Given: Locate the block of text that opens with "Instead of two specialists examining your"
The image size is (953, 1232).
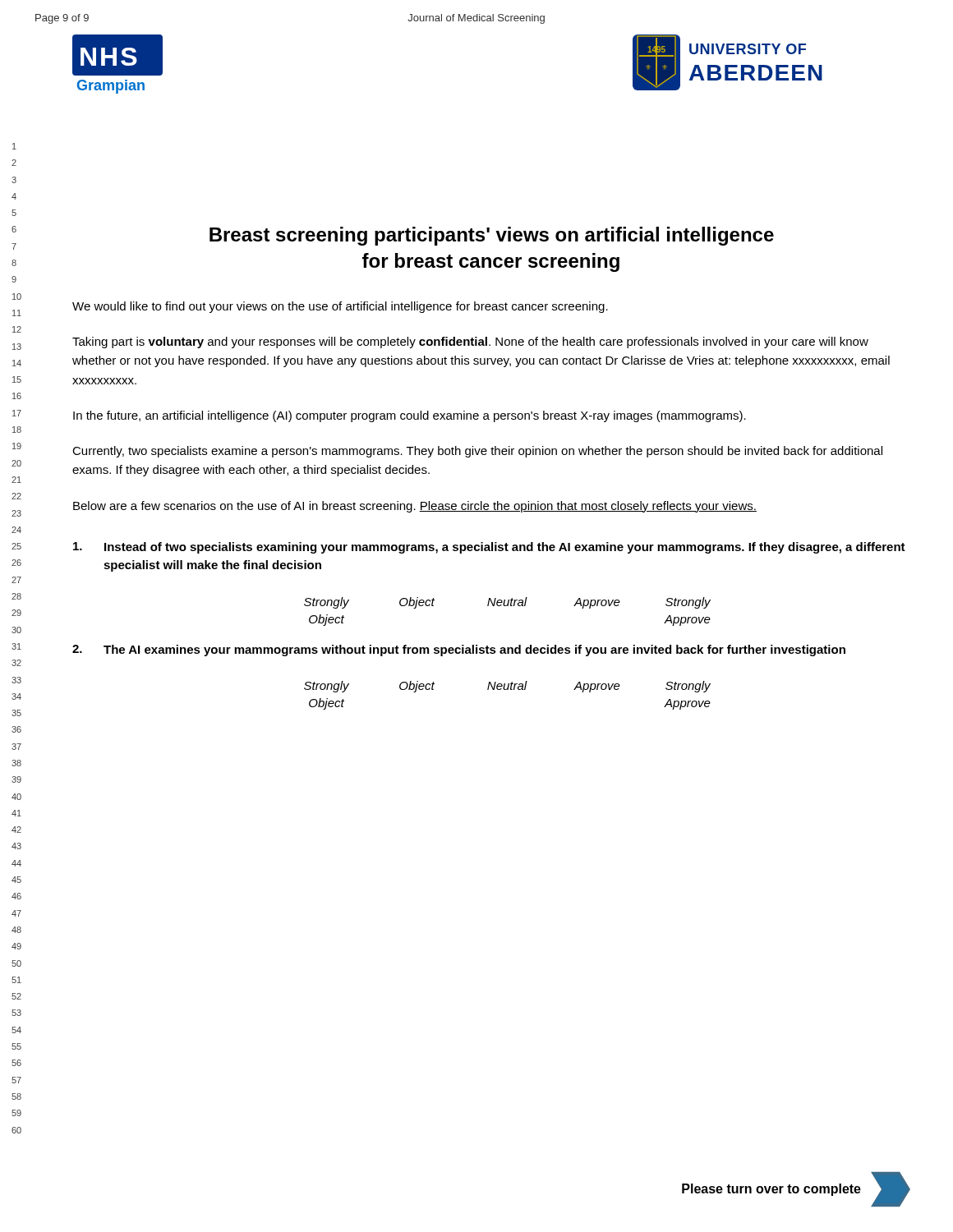Looking at the screenshot, I should (489, 548).
